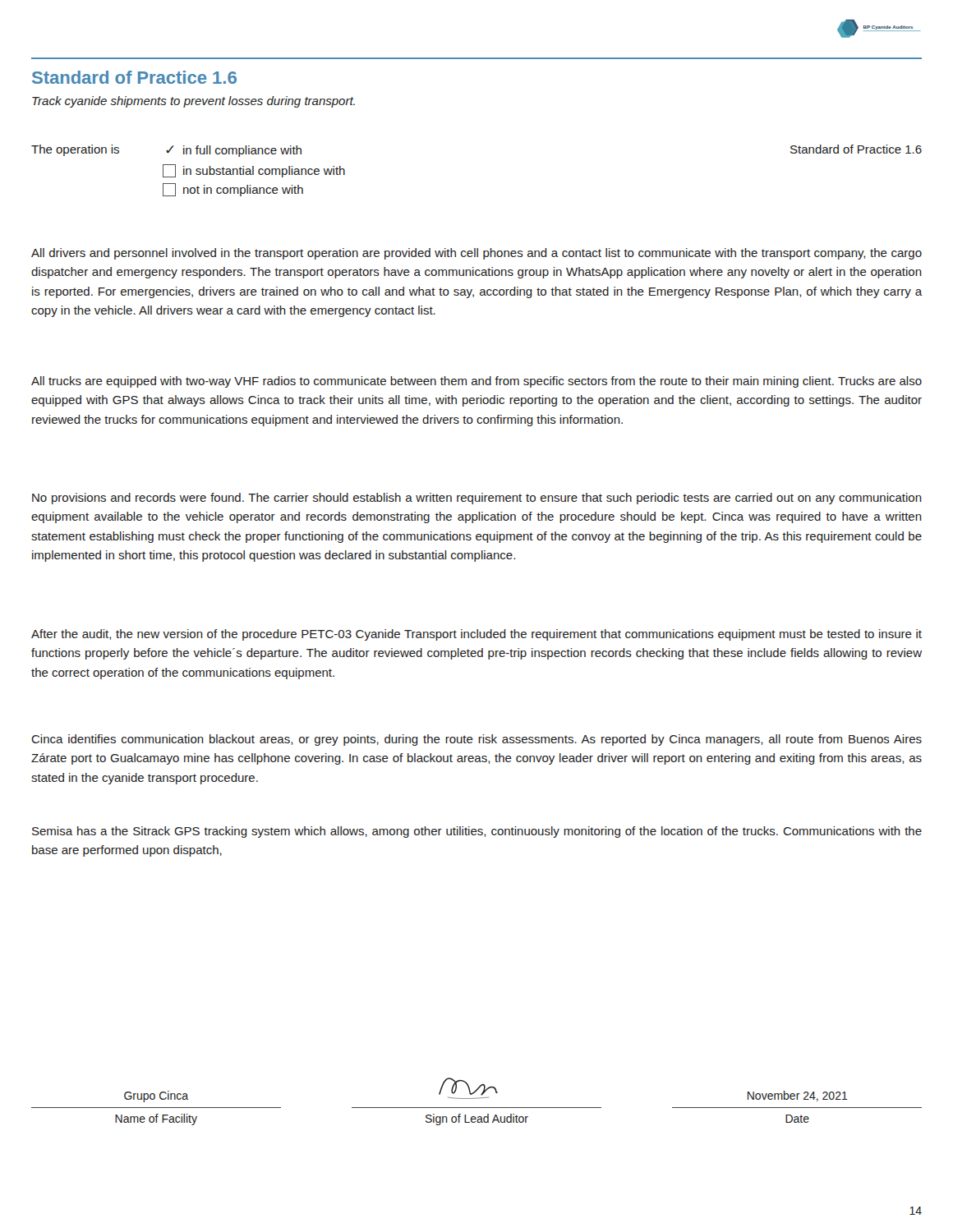Locate the text block starting "in substantial compliance with"
The width and height of the screenshot is (953, 1232).
(x=254, y=170)
